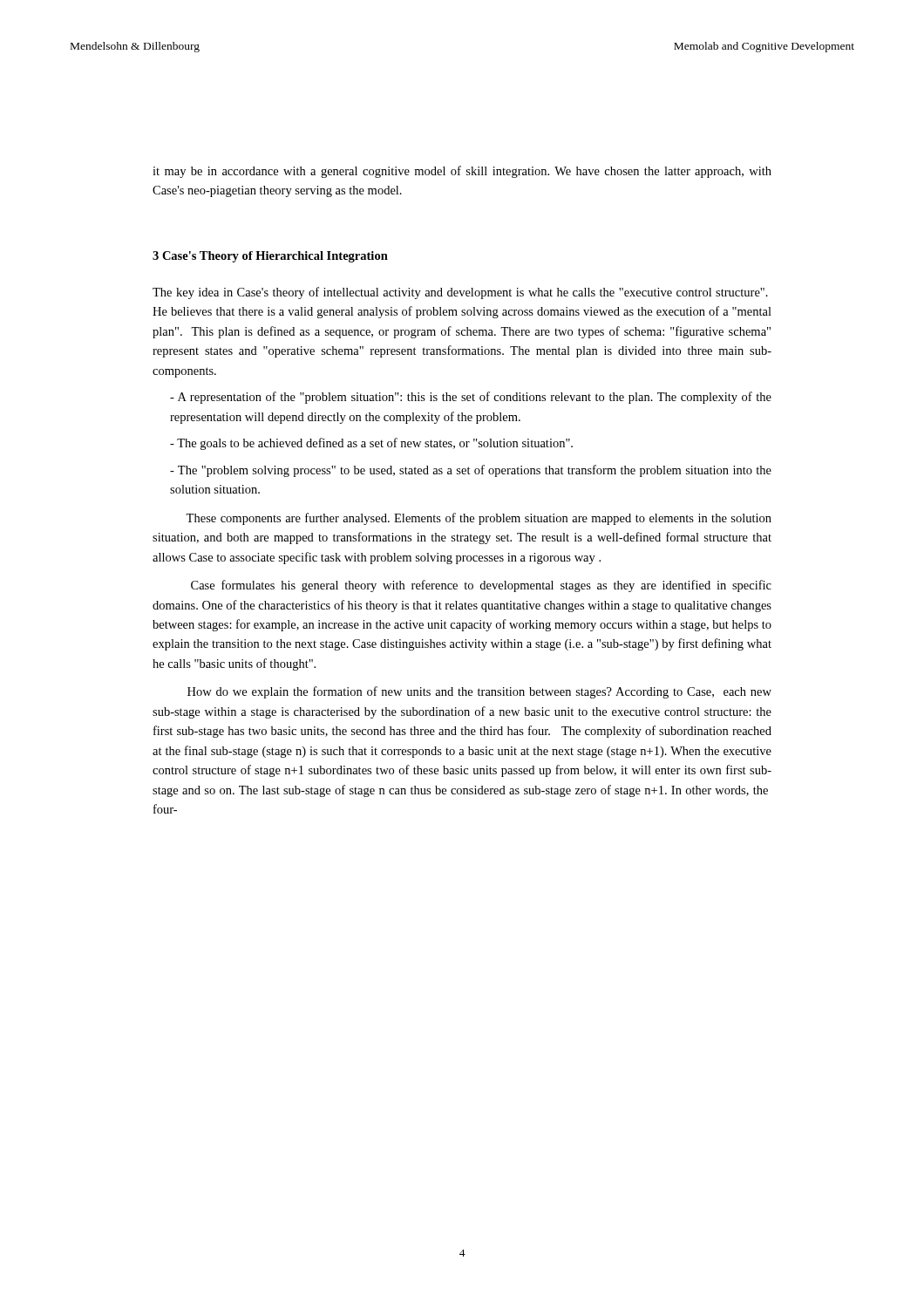Find the block on this page that starts "How do we"
Screen dimensions: 1308x924
[462, 751]
